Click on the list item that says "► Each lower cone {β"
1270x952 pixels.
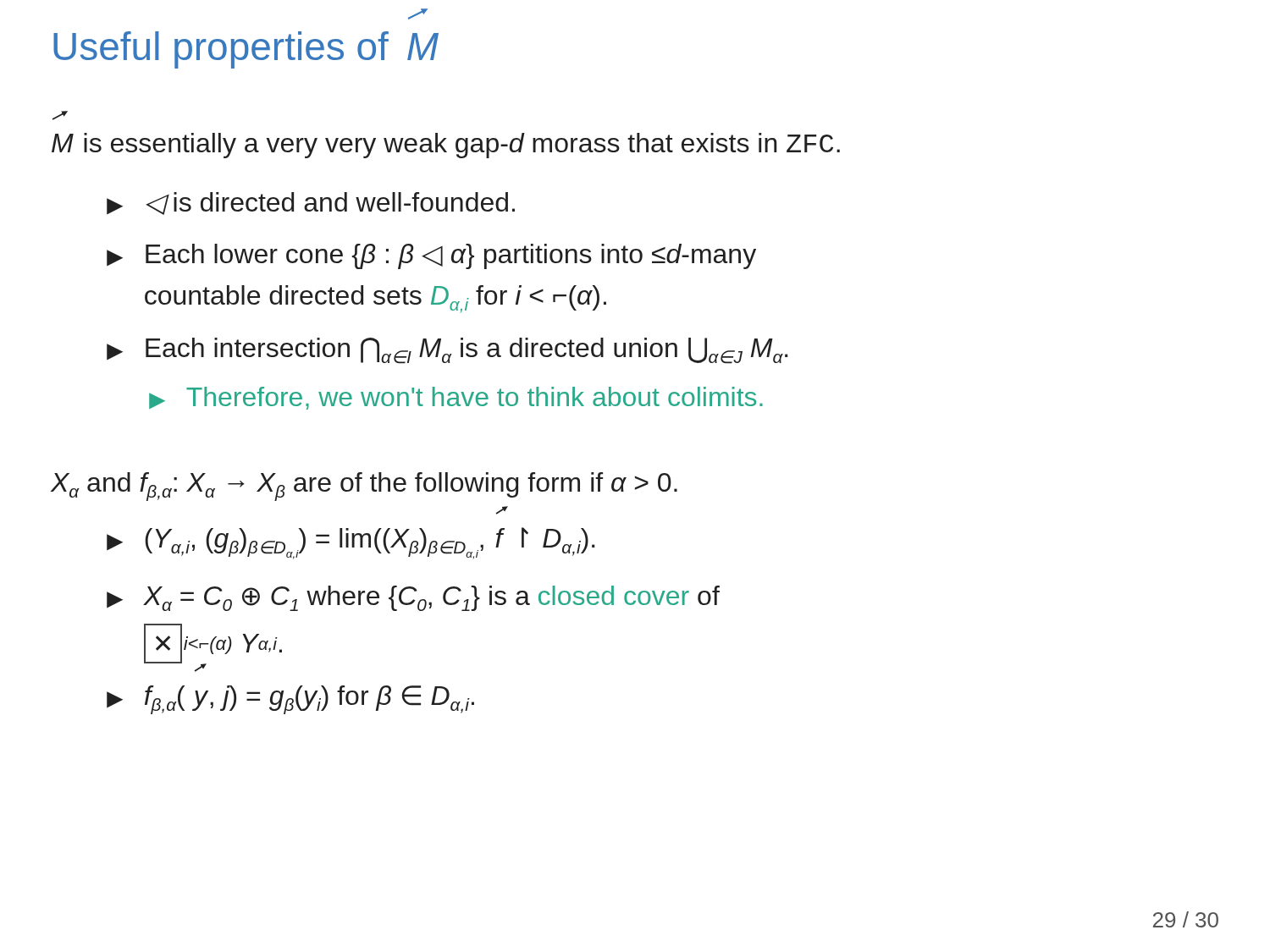point(429,276)
